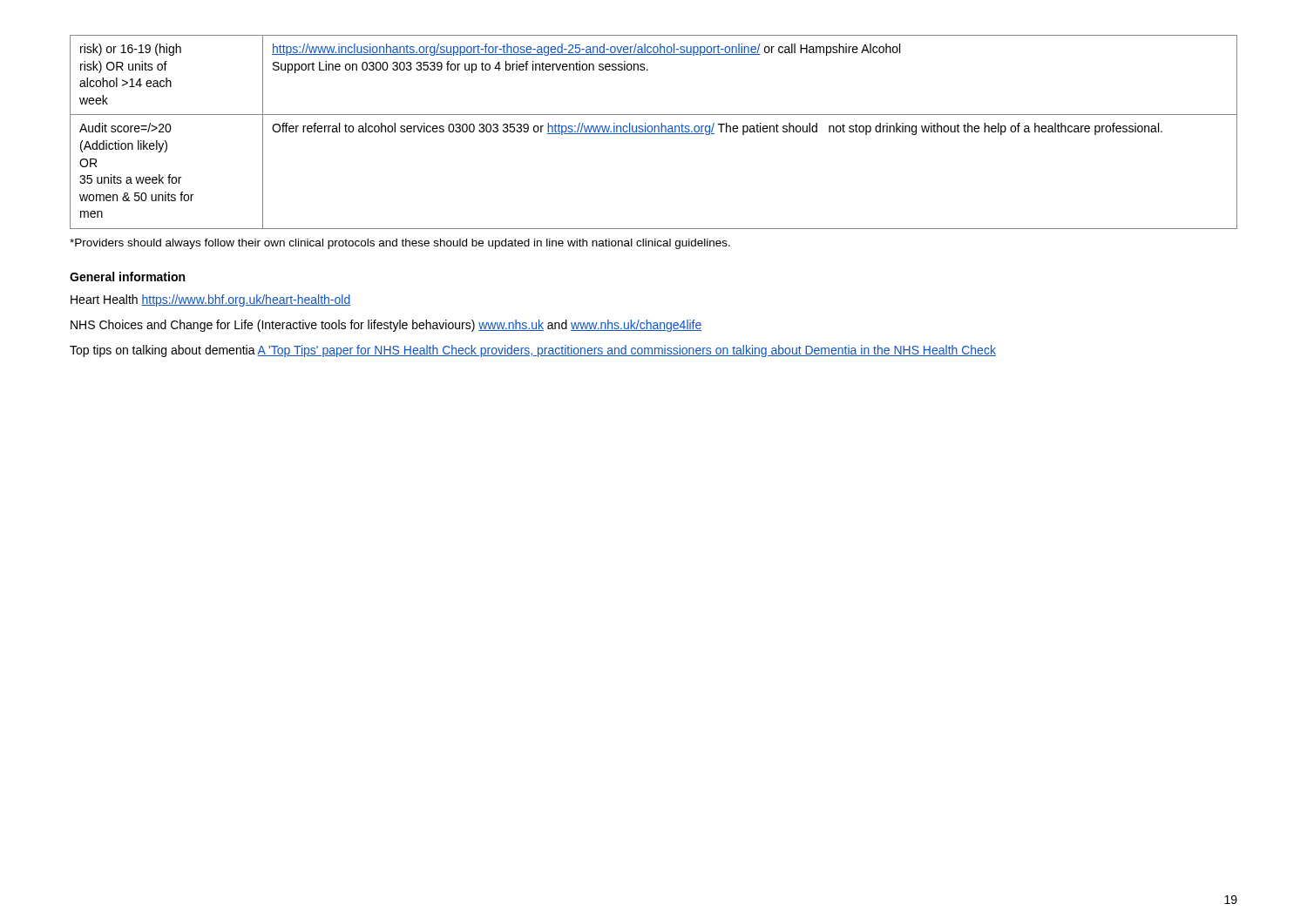Image resolution: width=1307 pixels, height=924 pixels.
Task: Click on the passage starting "General information"
Action: click(128, 277)
